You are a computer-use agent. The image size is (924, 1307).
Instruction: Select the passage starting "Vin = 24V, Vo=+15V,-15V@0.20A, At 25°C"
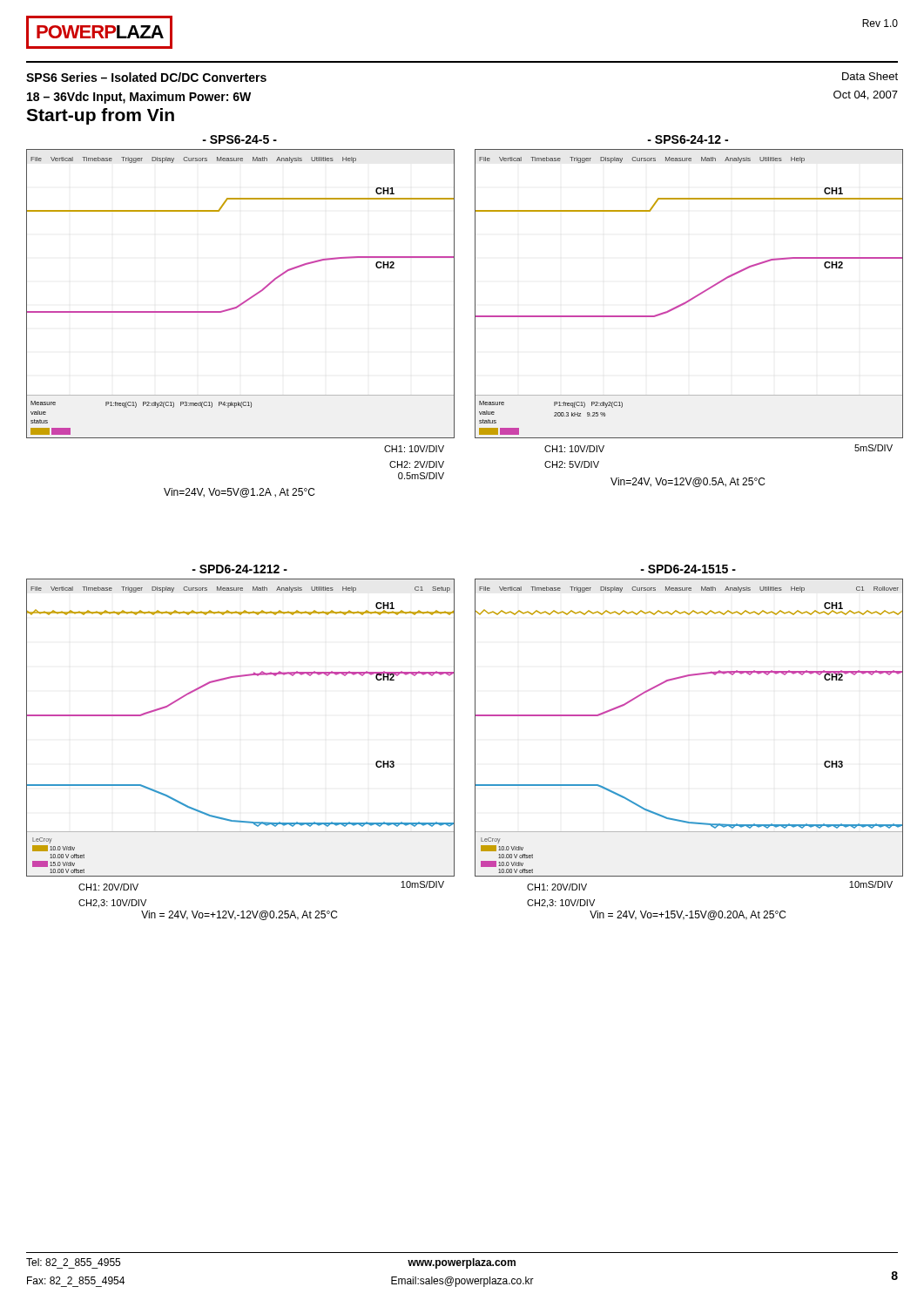click(688, 915)
